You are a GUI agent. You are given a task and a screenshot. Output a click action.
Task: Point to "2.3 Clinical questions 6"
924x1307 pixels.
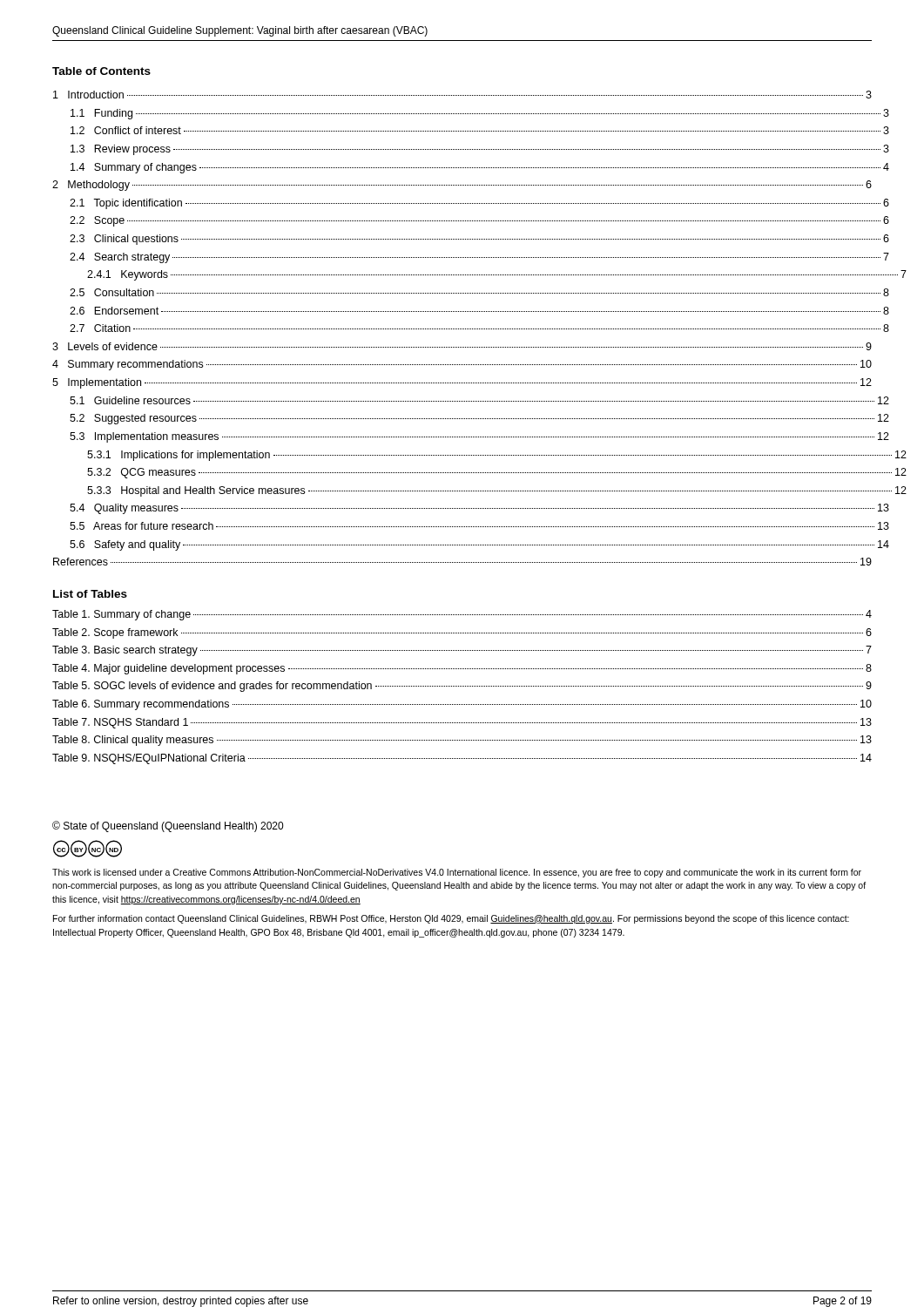[479, 239]
